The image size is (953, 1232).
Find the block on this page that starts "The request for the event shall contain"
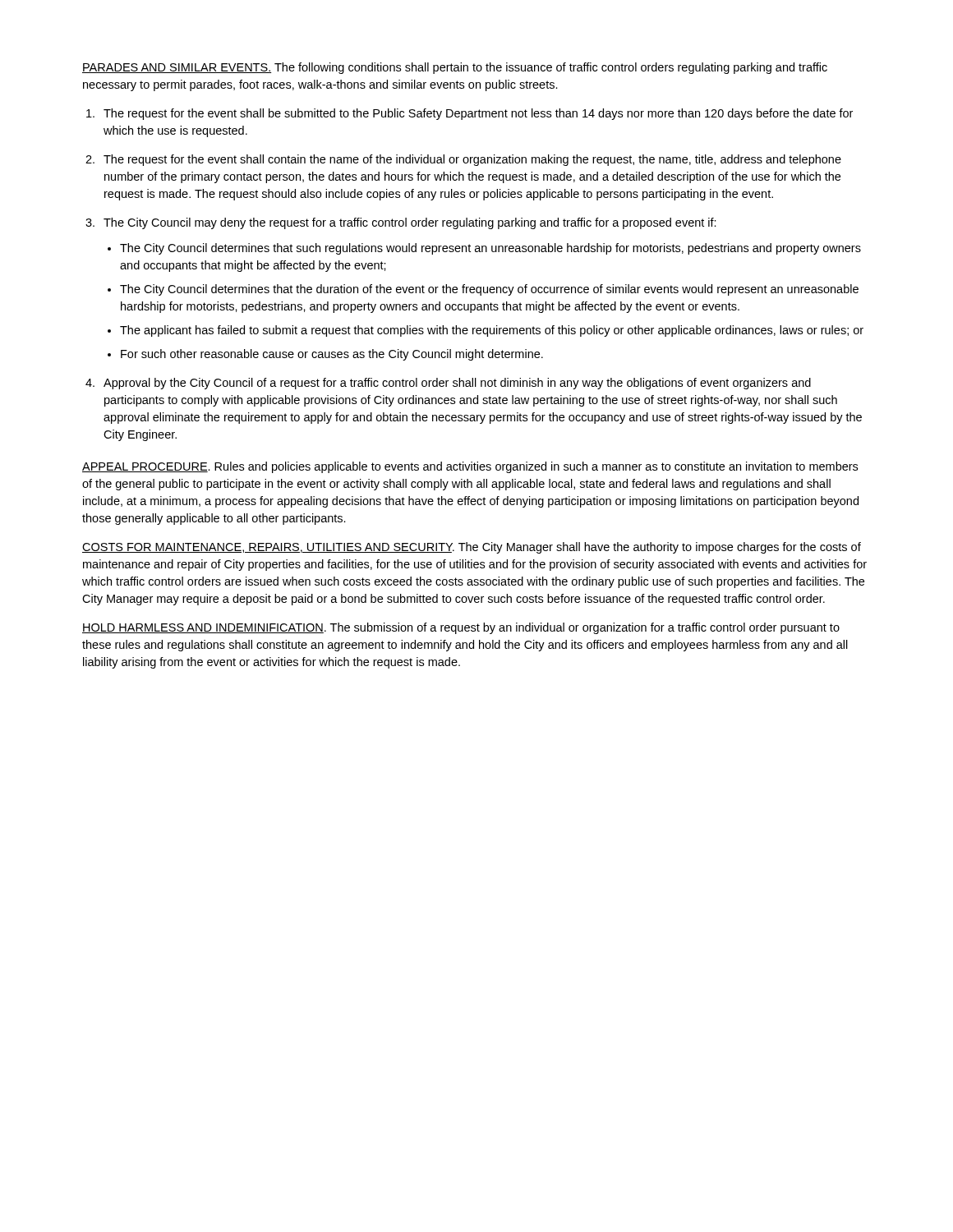[x=472, y=177]
